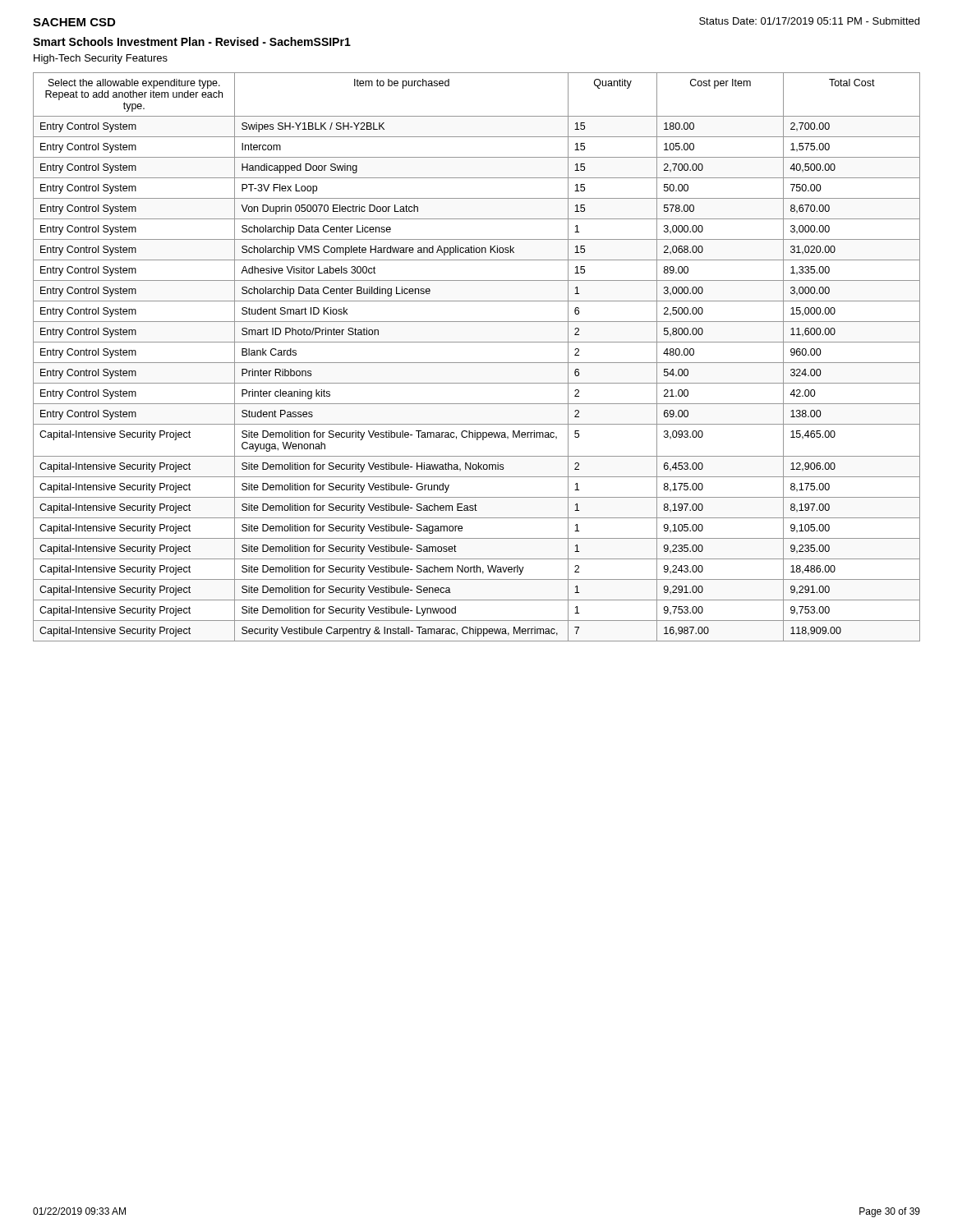Navigate to the region starting "High-Tech Security Features"
953x1232 pixels.
tap(100, 58)
